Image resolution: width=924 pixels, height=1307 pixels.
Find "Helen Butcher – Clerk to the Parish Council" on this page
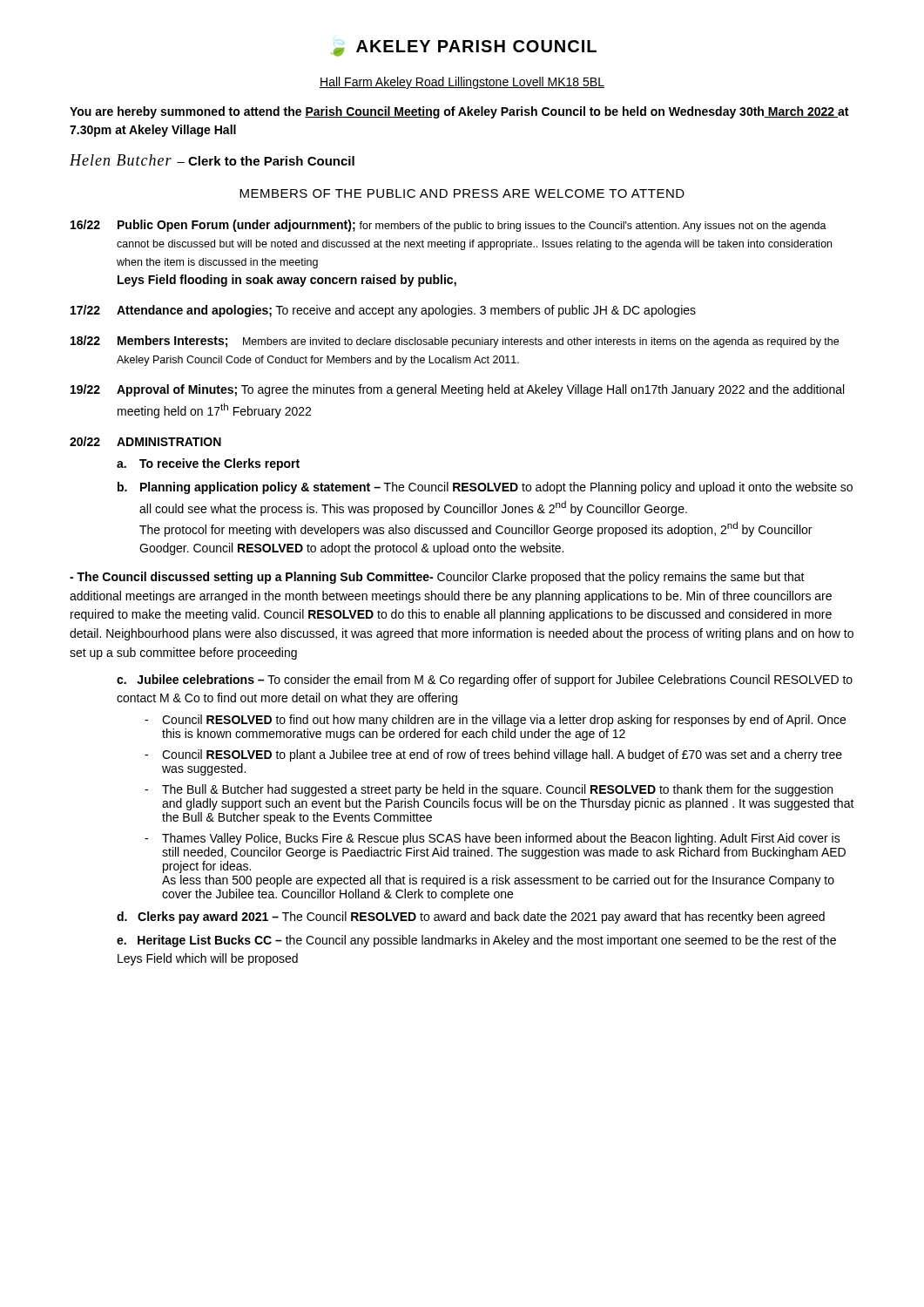coord(212,161)
